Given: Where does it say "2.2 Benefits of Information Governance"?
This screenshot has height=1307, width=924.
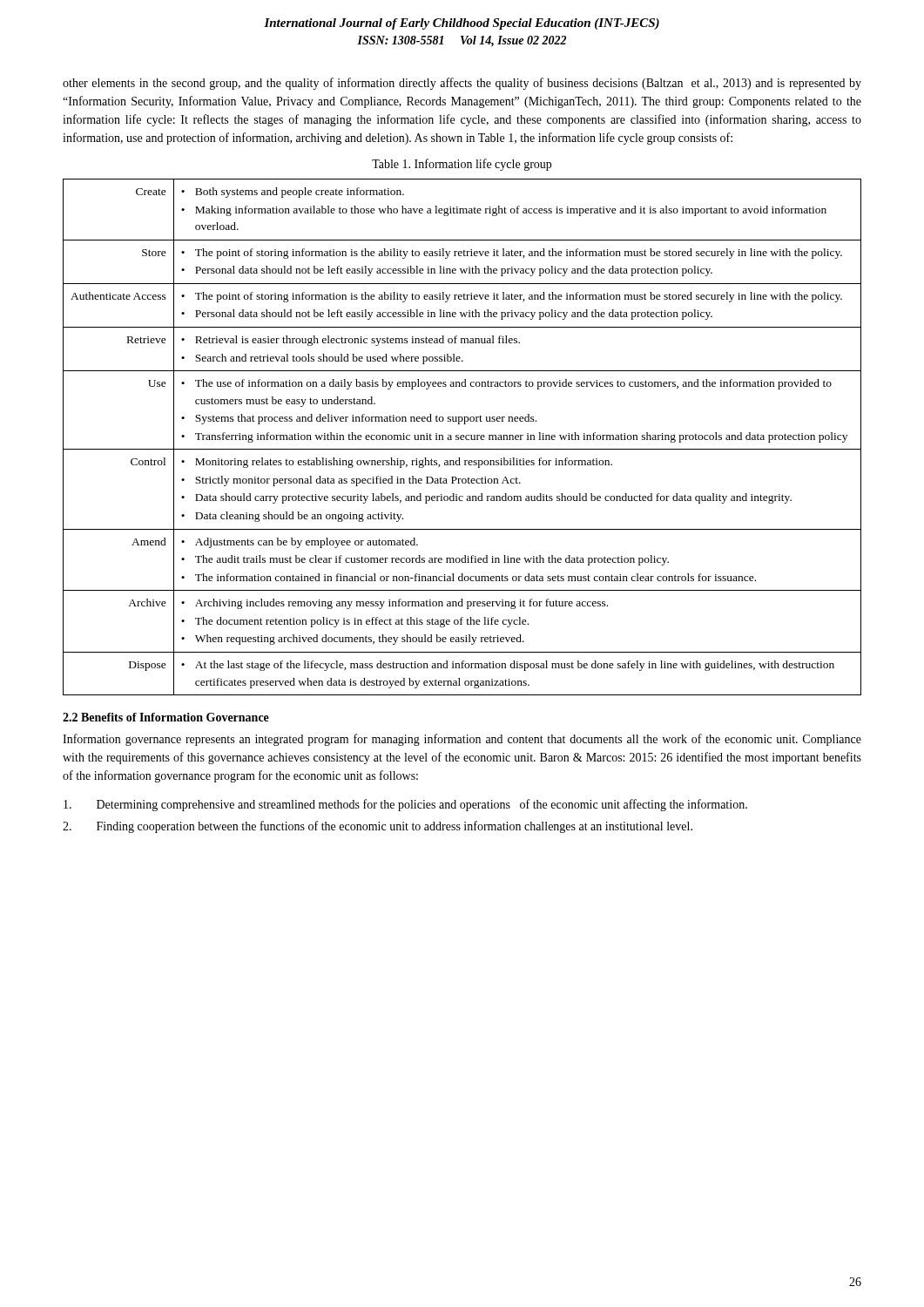Looking at the screenshot, I should pyautogui.click(x=166, y=718).
